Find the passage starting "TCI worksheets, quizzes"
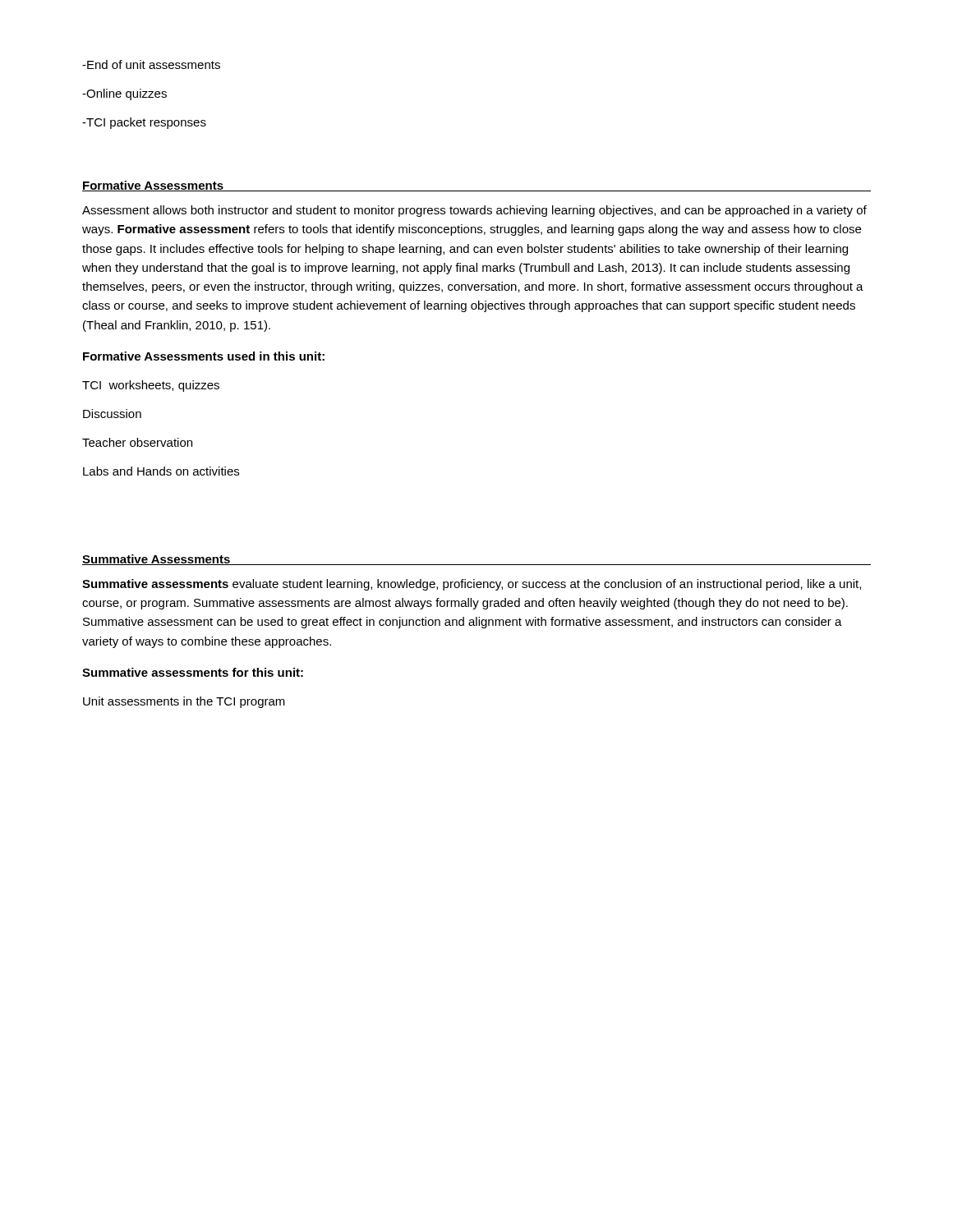 click(151, 385)
